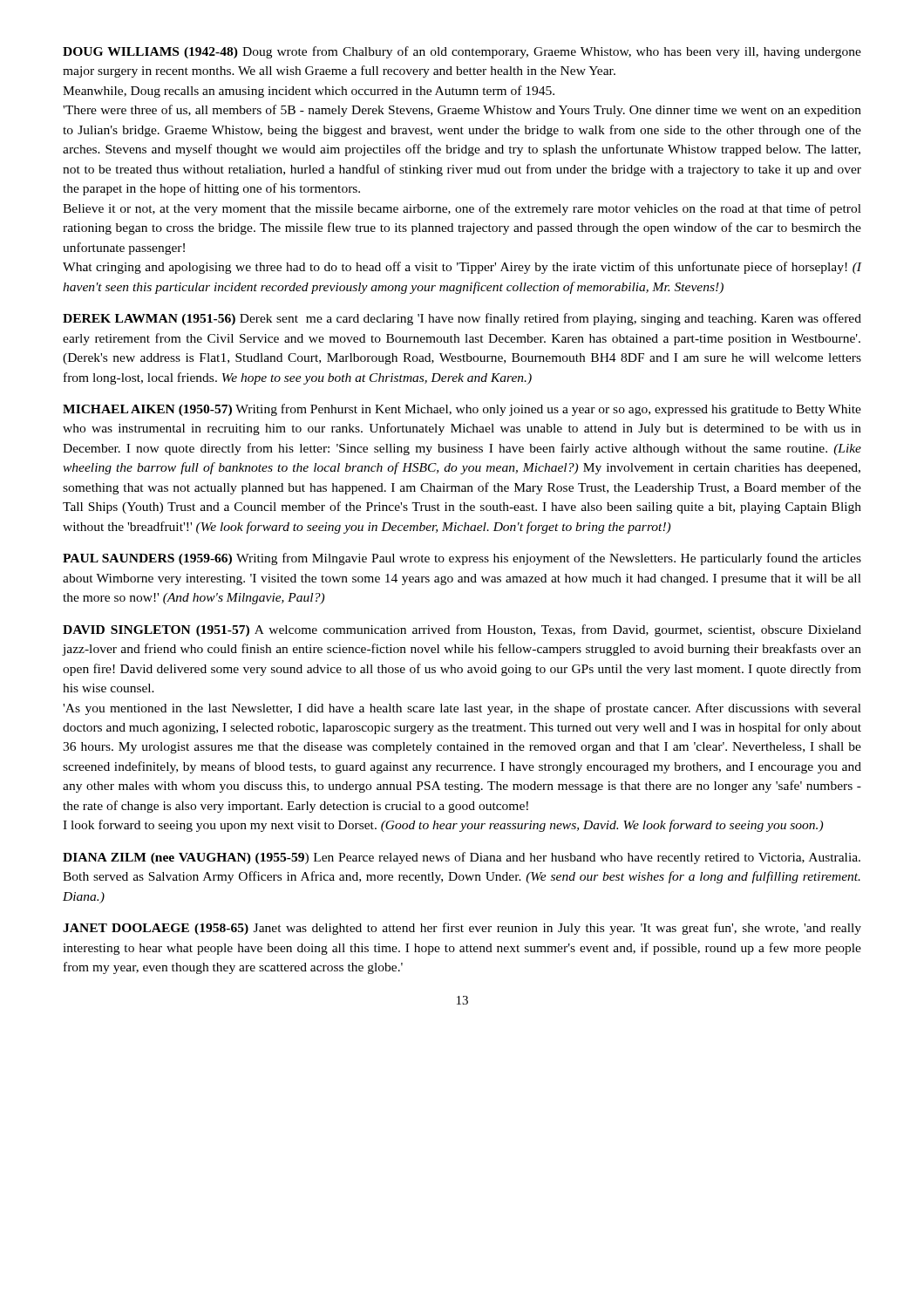
Task: Locate the block of text that opens with "DEREK LAWMAN (1951-56) Derek sent"
Action: coord(462,348)
